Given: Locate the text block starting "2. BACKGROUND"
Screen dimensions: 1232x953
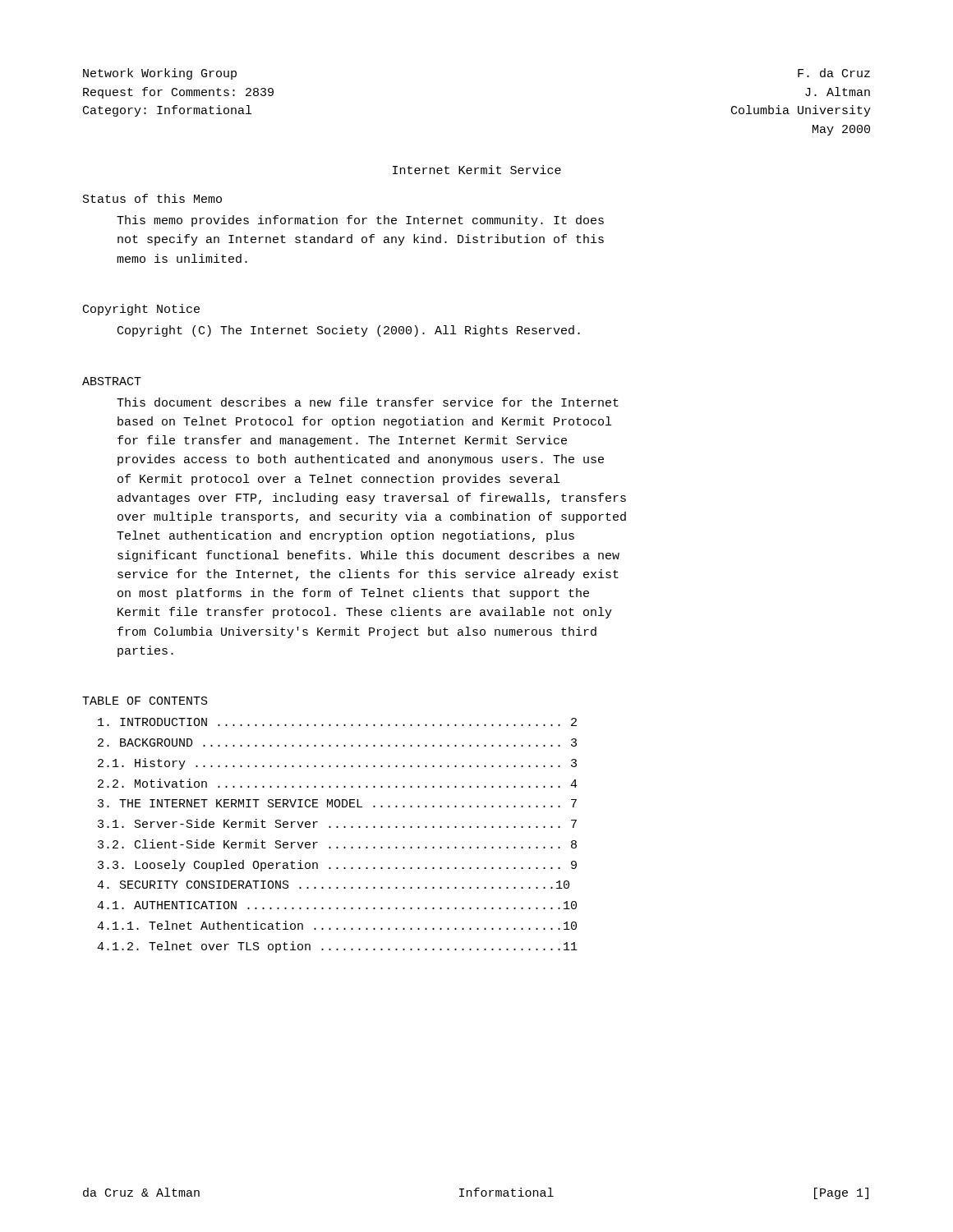Looking at the screenshot, I should (x=330, y=744).
